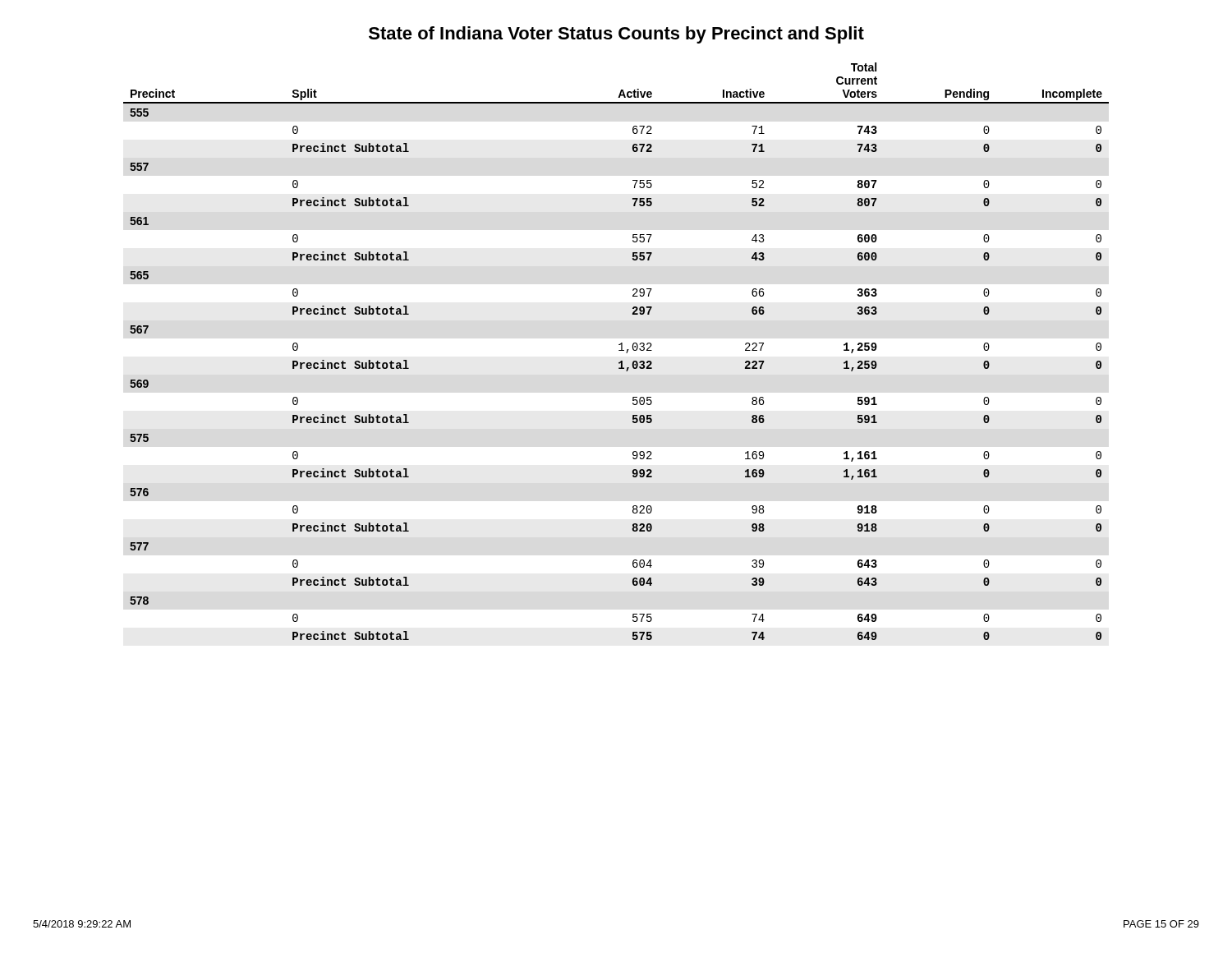The width and height of the screenshot is (1232, 953).
Task: Locate a table
Action: [616, 352]
